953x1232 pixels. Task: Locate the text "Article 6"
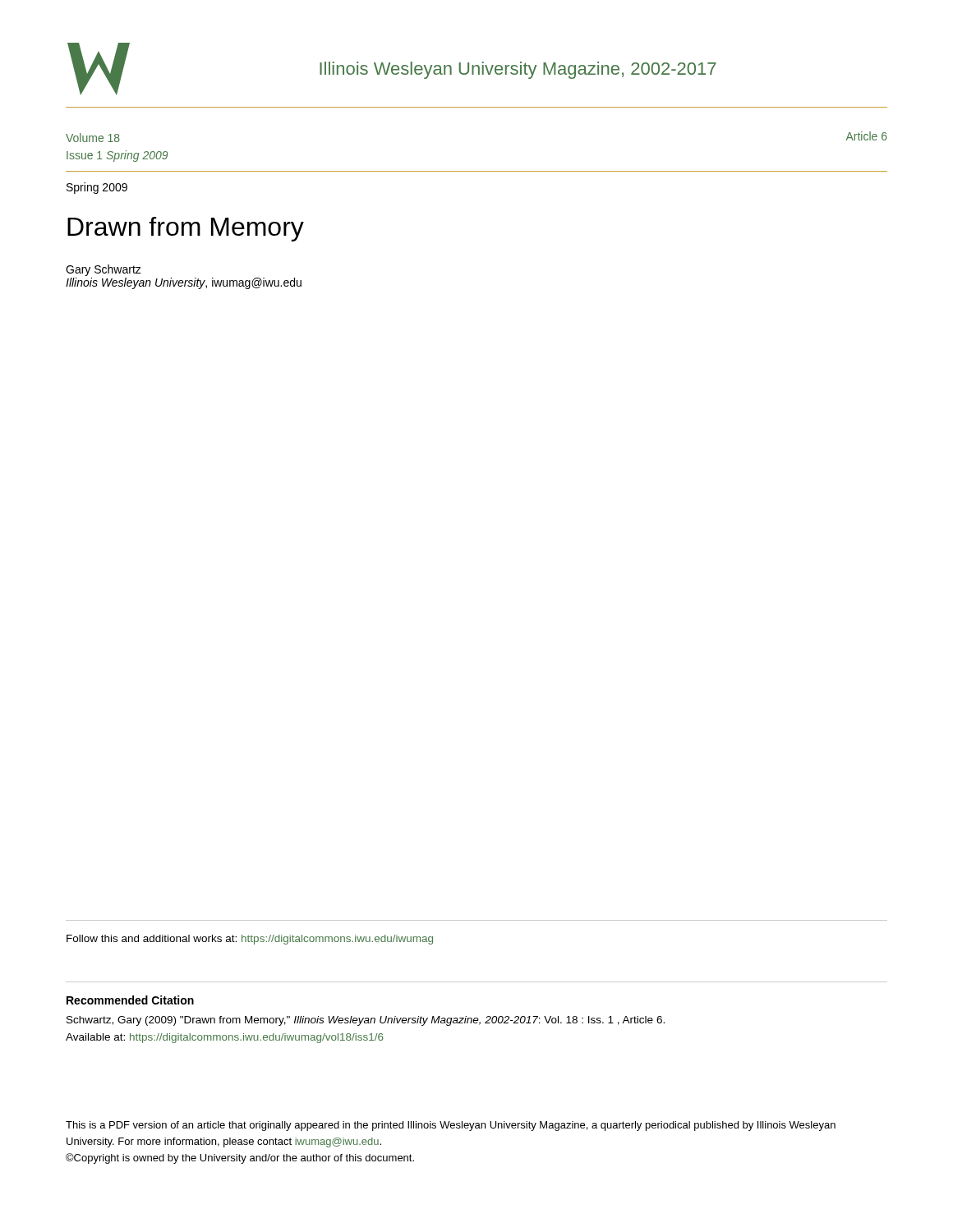(866, 136)
